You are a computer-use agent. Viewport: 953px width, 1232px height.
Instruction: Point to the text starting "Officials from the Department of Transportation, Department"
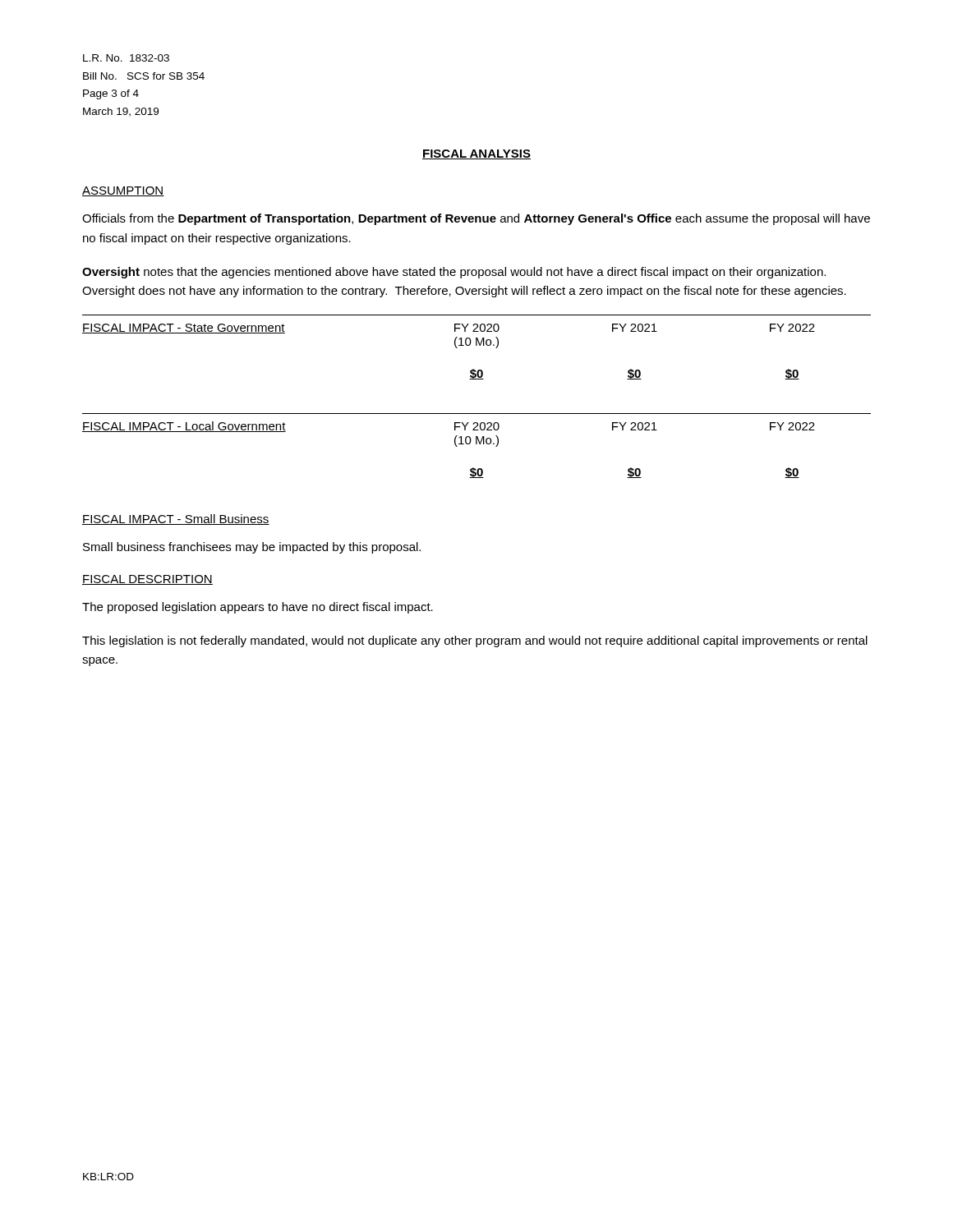476,228
